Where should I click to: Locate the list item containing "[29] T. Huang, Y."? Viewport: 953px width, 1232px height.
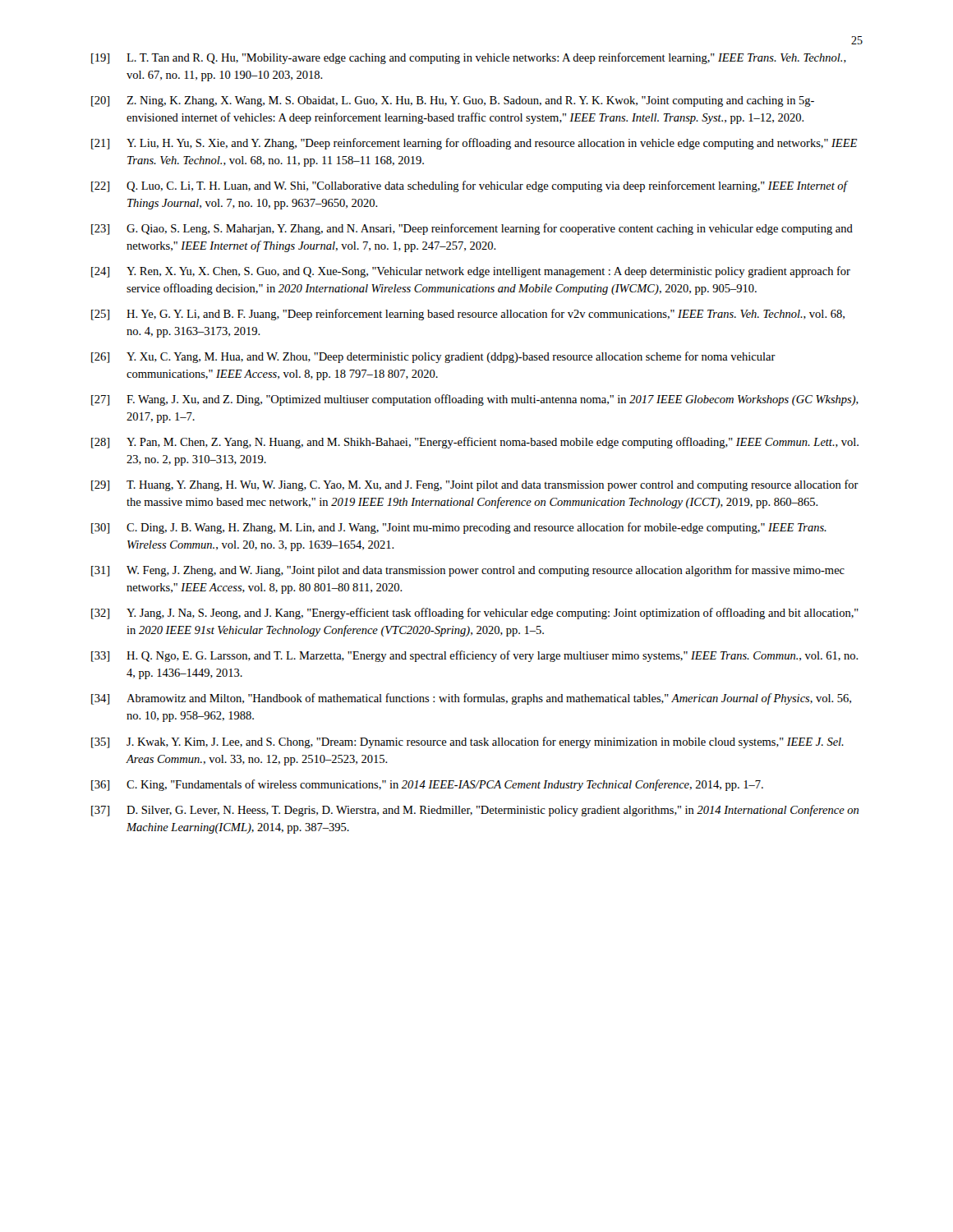coord(476,494)
